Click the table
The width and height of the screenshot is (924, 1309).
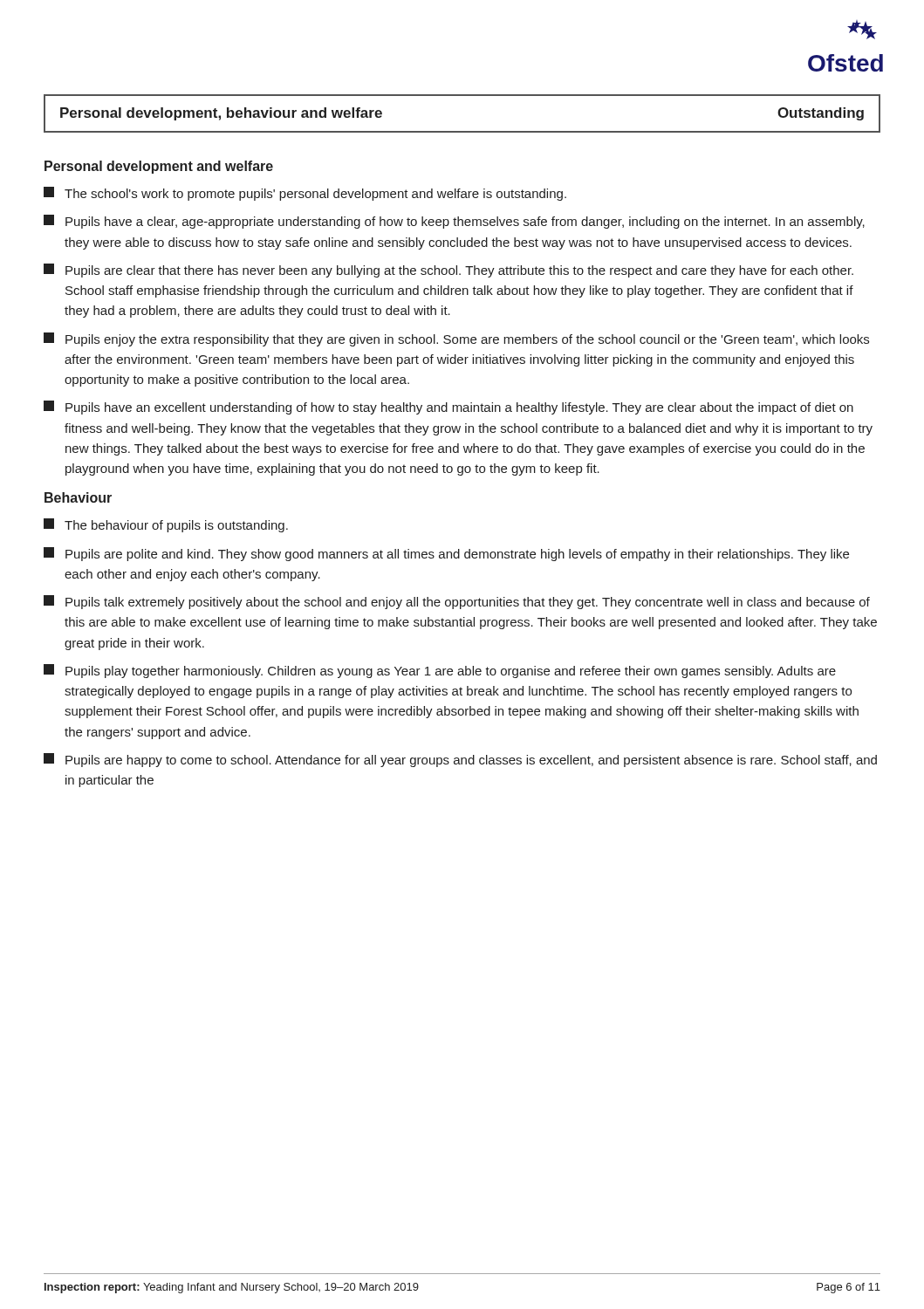click(462, 113)
